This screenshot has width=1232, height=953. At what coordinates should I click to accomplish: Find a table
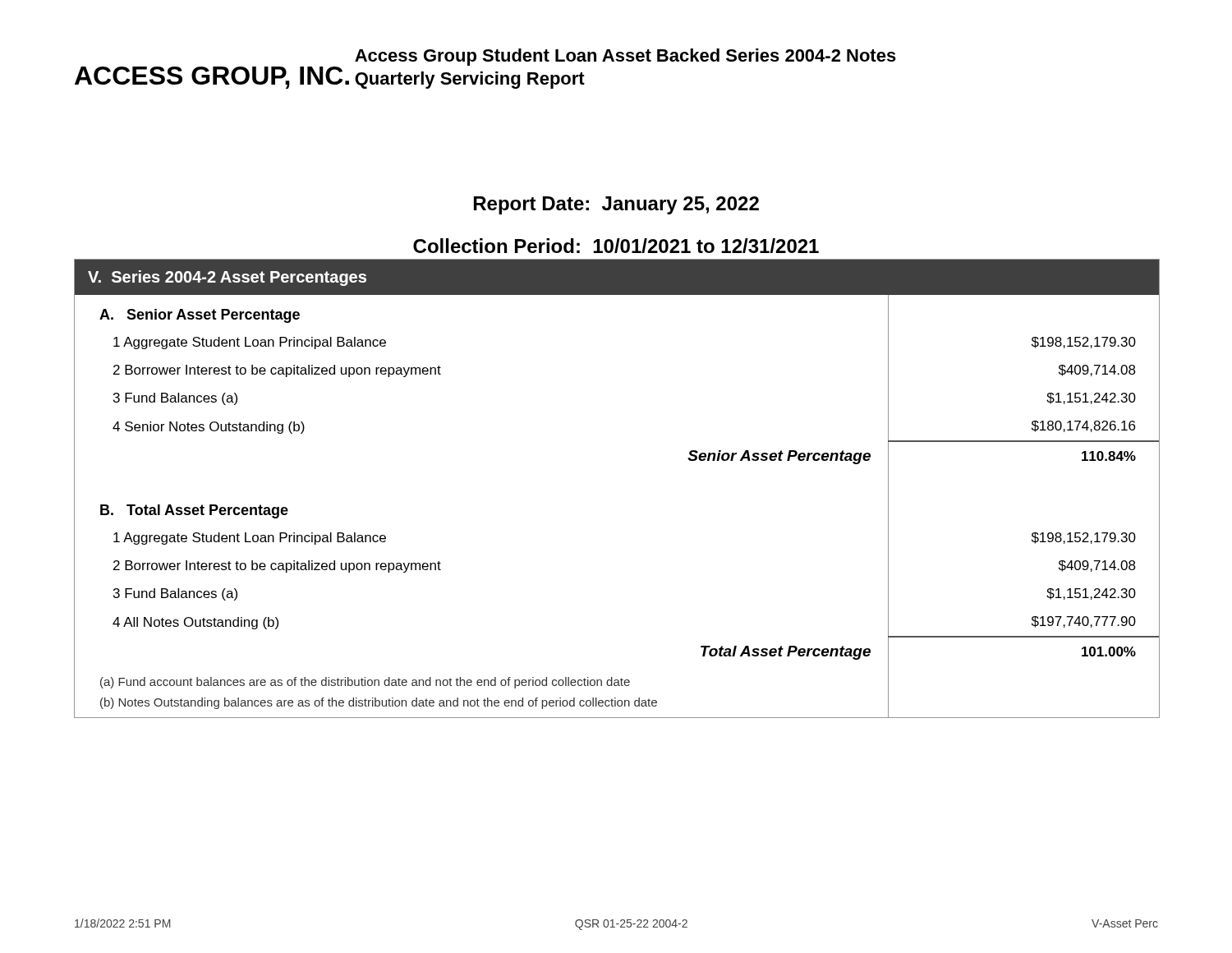point(617,488)
